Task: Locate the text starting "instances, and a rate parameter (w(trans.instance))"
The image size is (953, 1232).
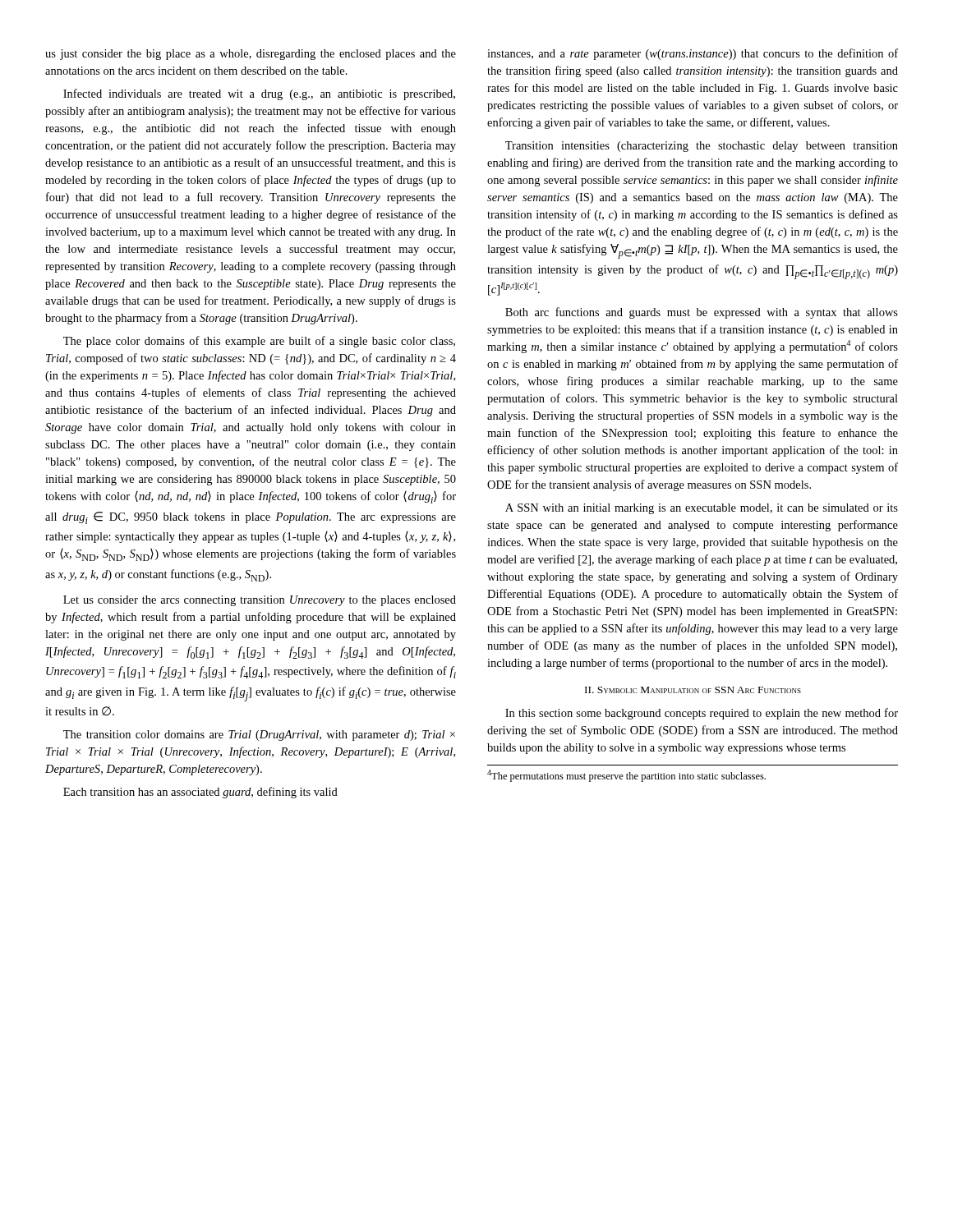Action: click(693, 88)
